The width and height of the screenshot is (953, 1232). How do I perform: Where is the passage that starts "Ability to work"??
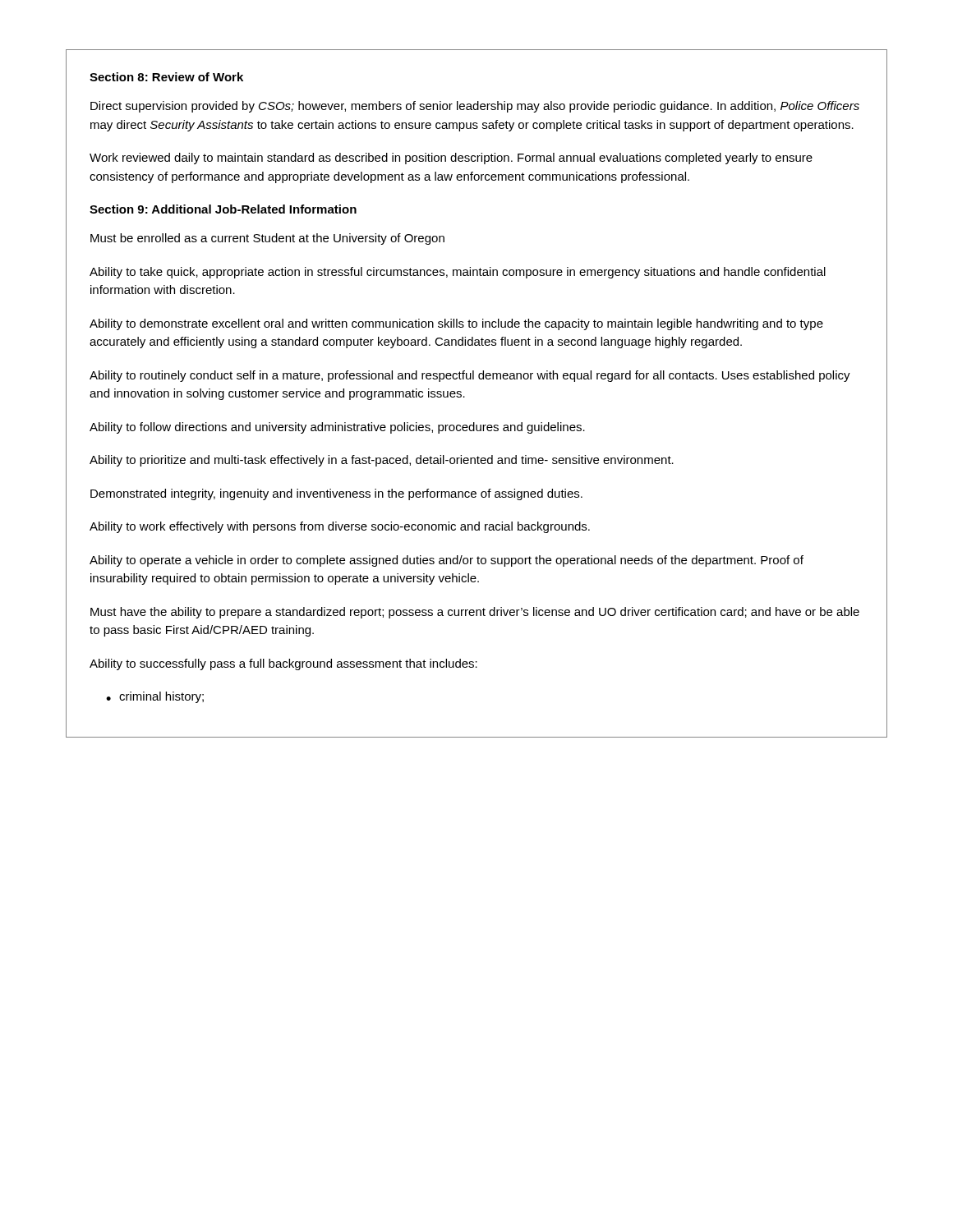point(340,526)
